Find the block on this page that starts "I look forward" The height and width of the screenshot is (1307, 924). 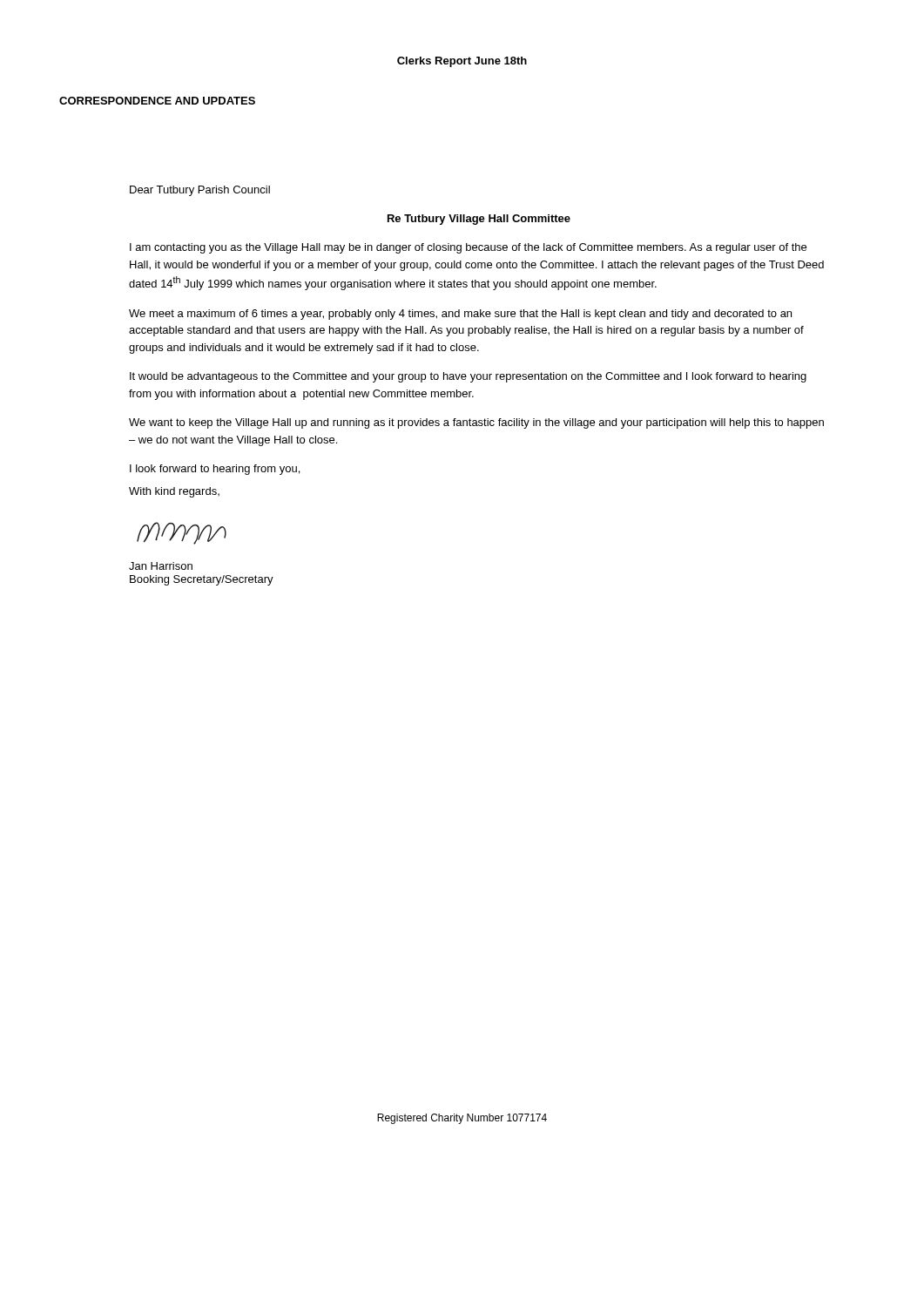(x=215, y=469)
